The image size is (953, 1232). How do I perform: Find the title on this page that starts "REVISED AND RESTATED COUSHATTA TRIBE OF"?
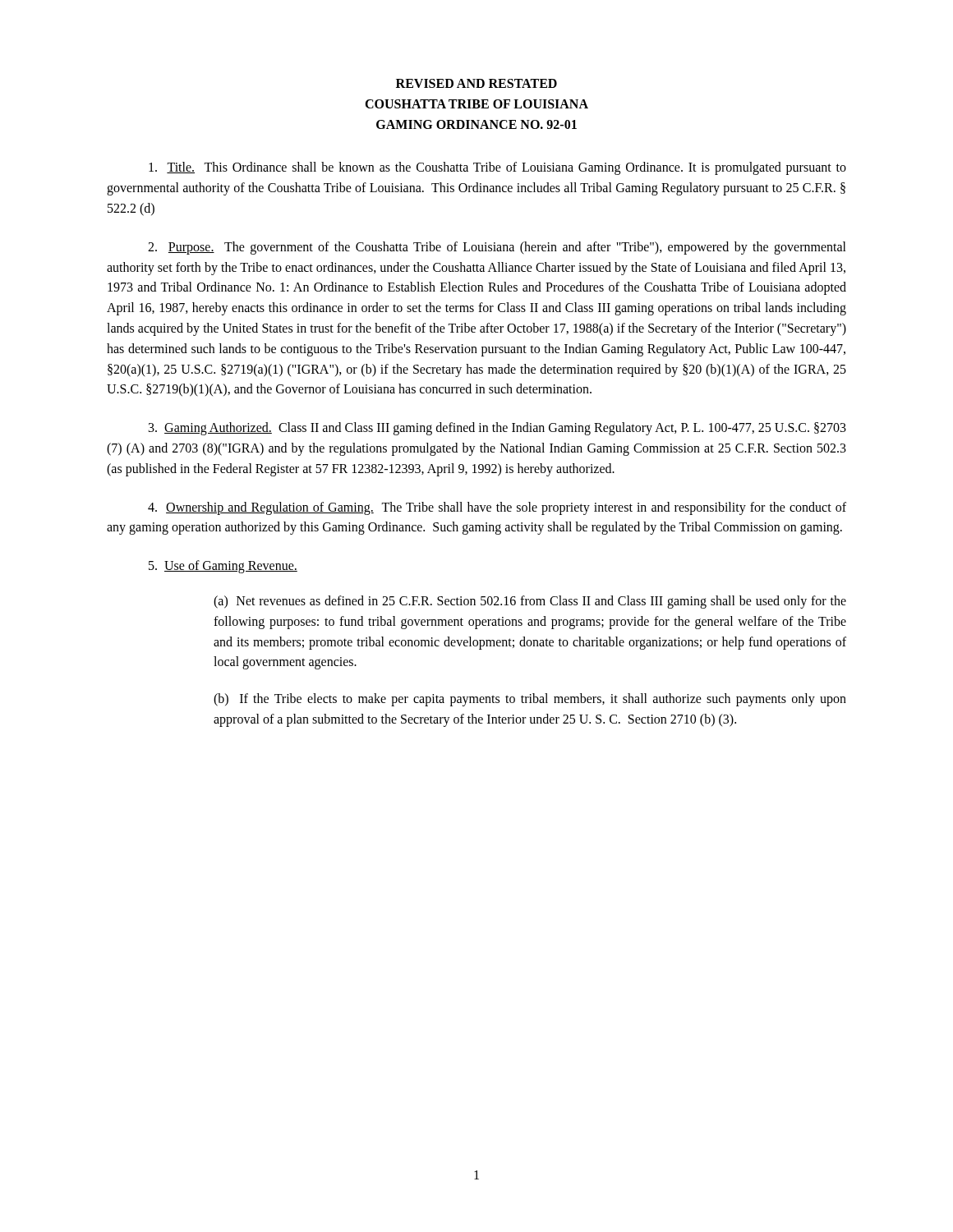click(476, 104)
